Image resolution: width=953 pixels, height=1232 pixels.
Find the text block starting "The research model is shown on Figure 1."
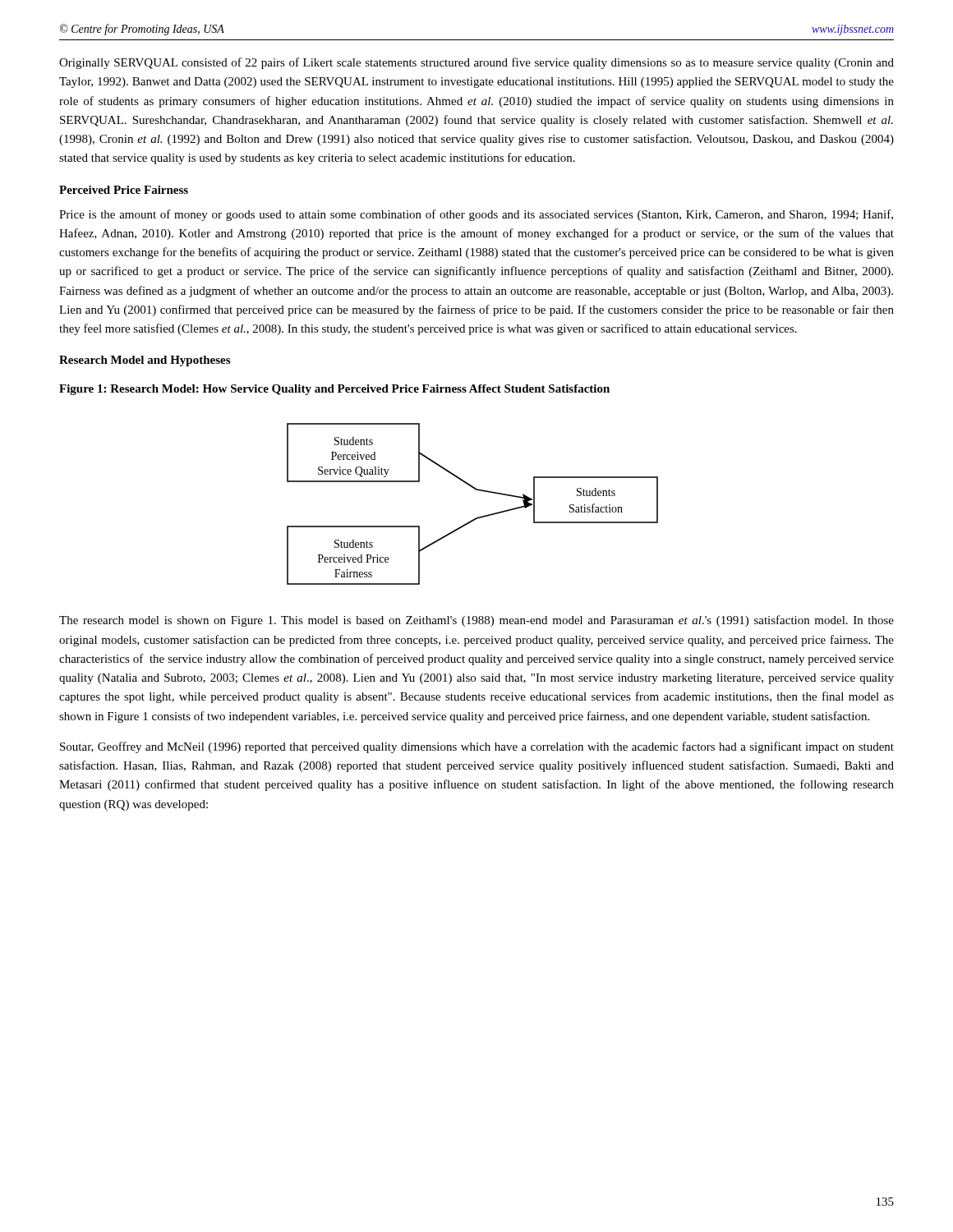tap(476, 668)
